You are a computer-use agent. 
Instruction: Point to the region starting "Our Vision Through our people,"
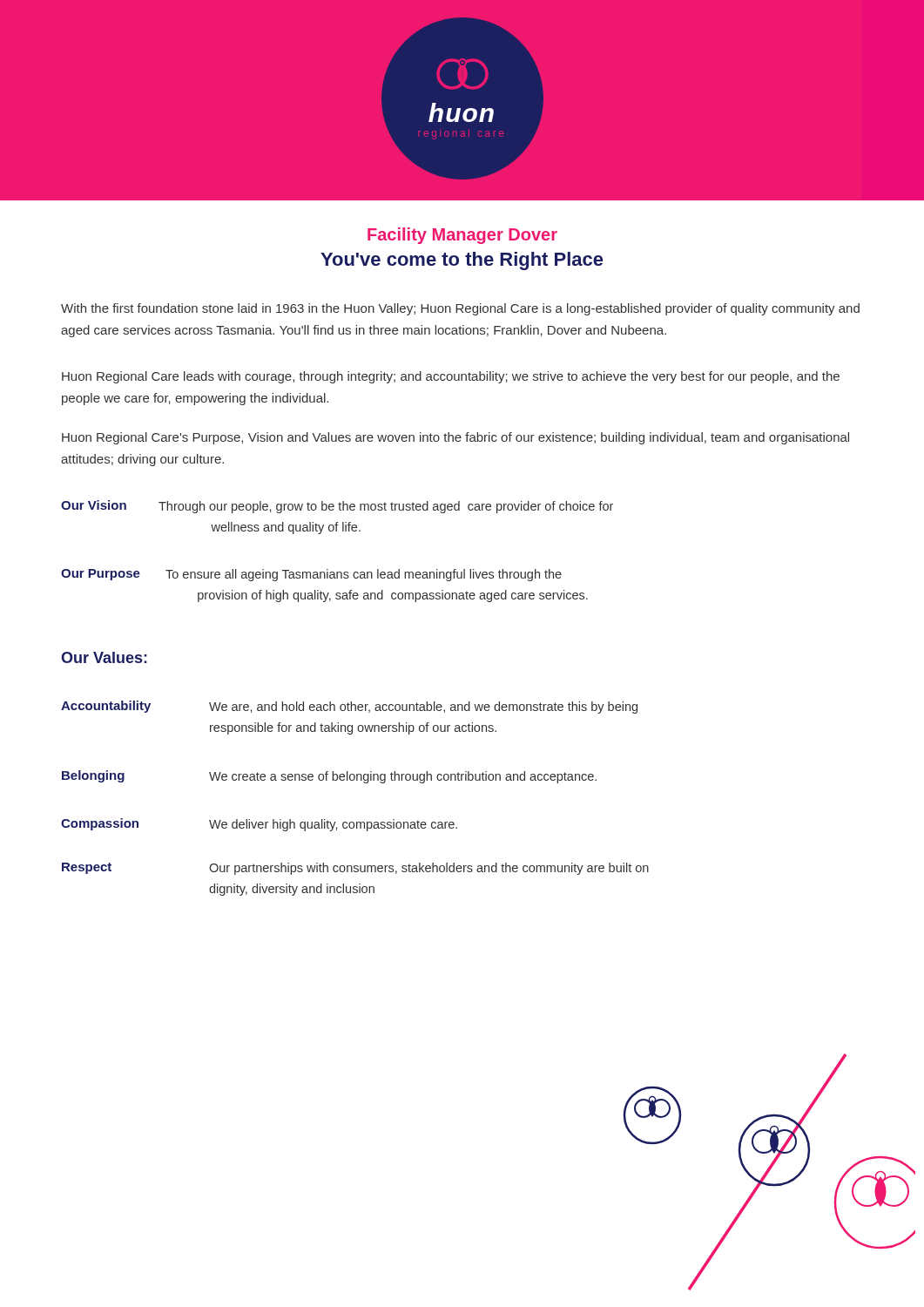click(x=337, y=518)
